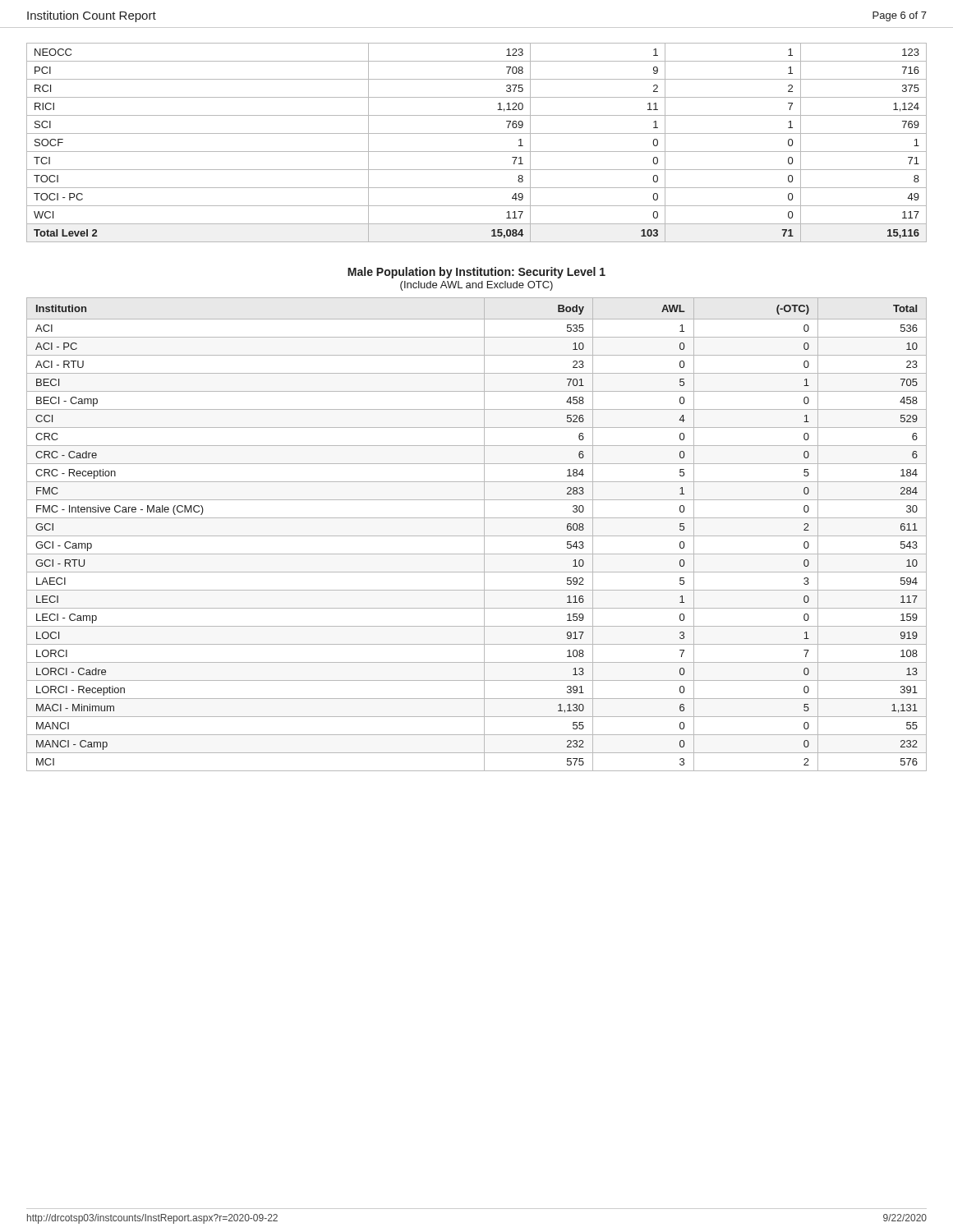Image resolution: width=953 pixels, height=1232 pixels.
Task: Select the table that reads "Total Level 2"
Action: pyautogui.click(x=476, y=143)
